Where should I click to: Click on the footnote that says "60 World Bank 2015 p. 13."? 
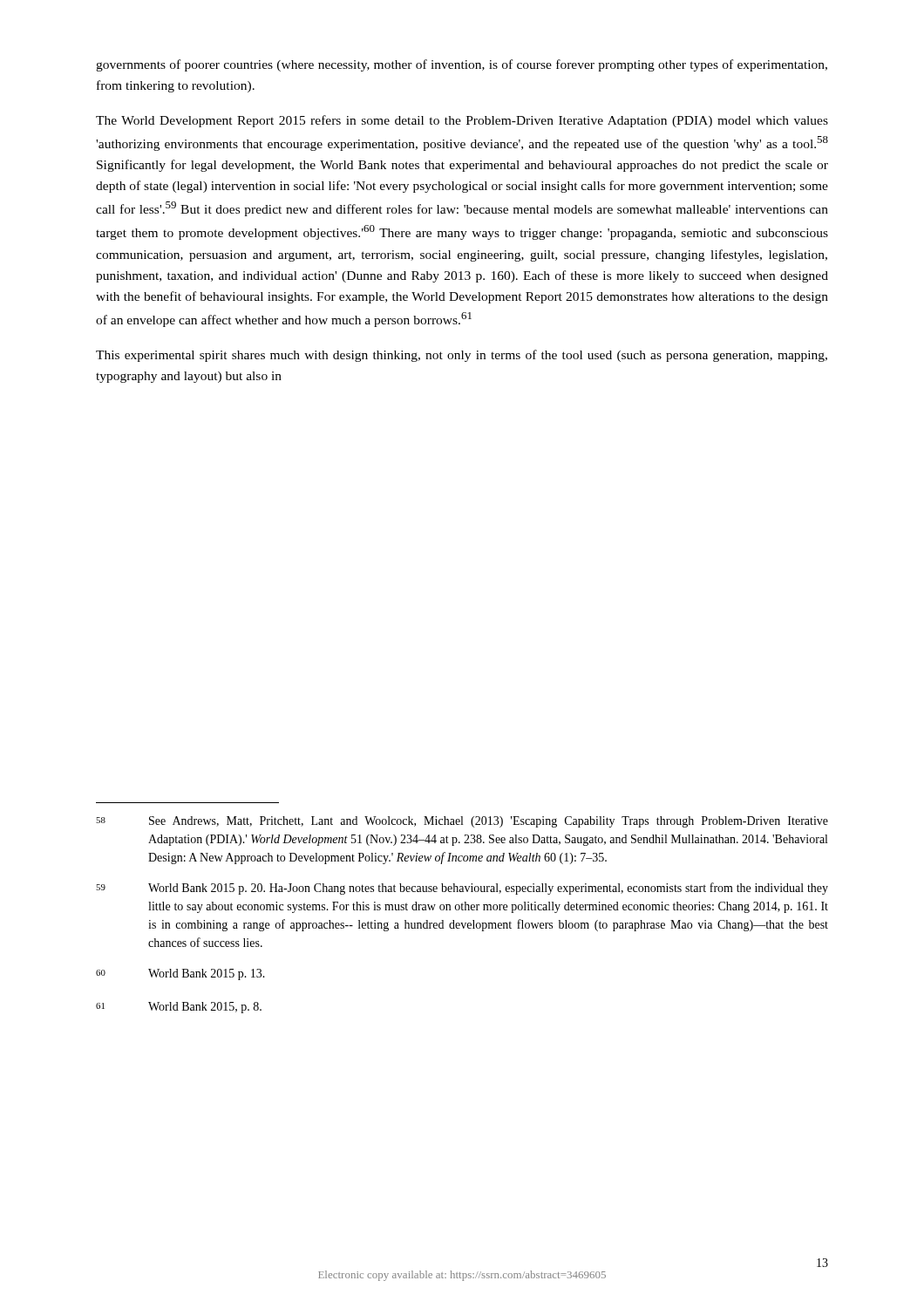pos(180,974)
